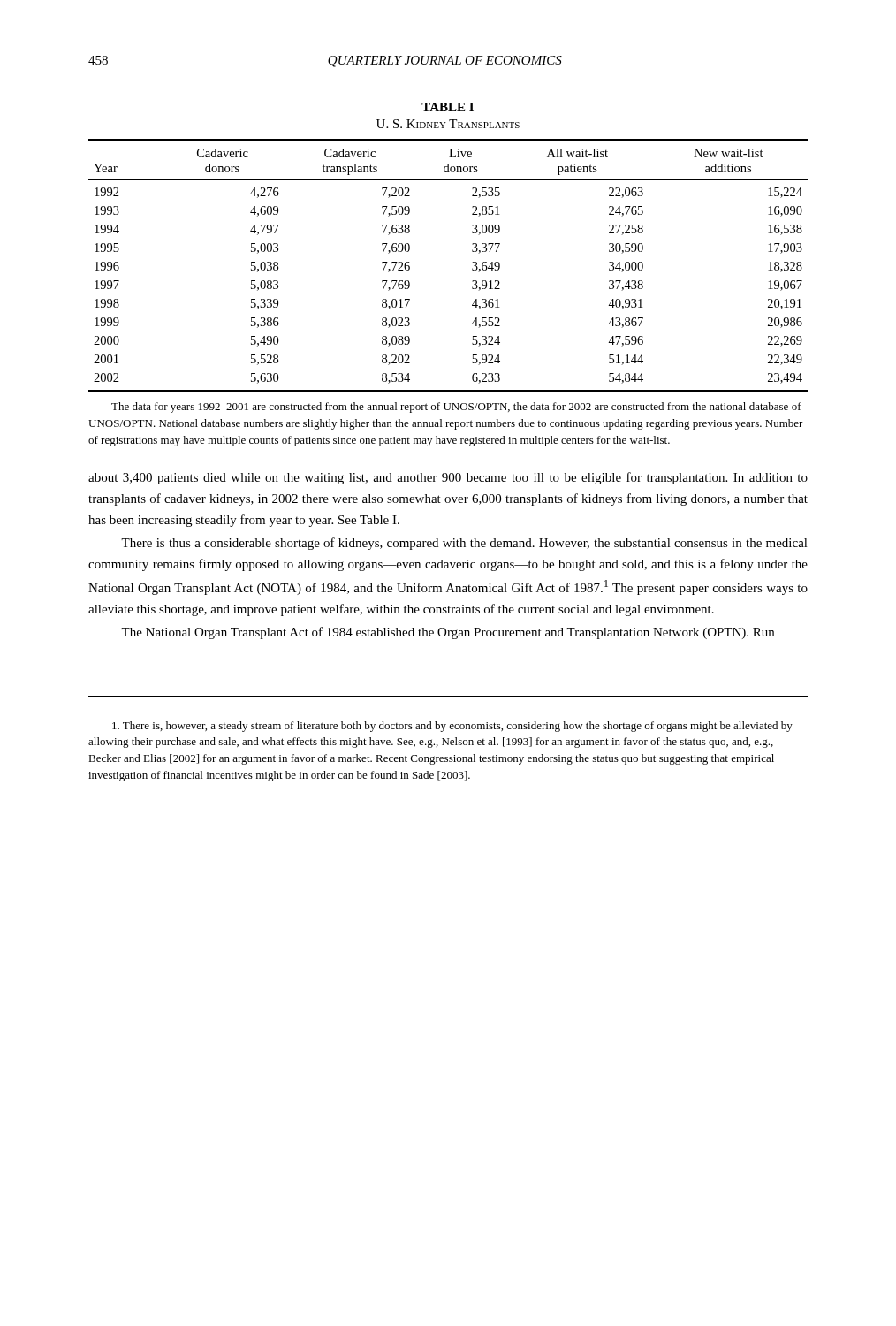Navigate to the region starting "TABLE I"

(448, 107)
